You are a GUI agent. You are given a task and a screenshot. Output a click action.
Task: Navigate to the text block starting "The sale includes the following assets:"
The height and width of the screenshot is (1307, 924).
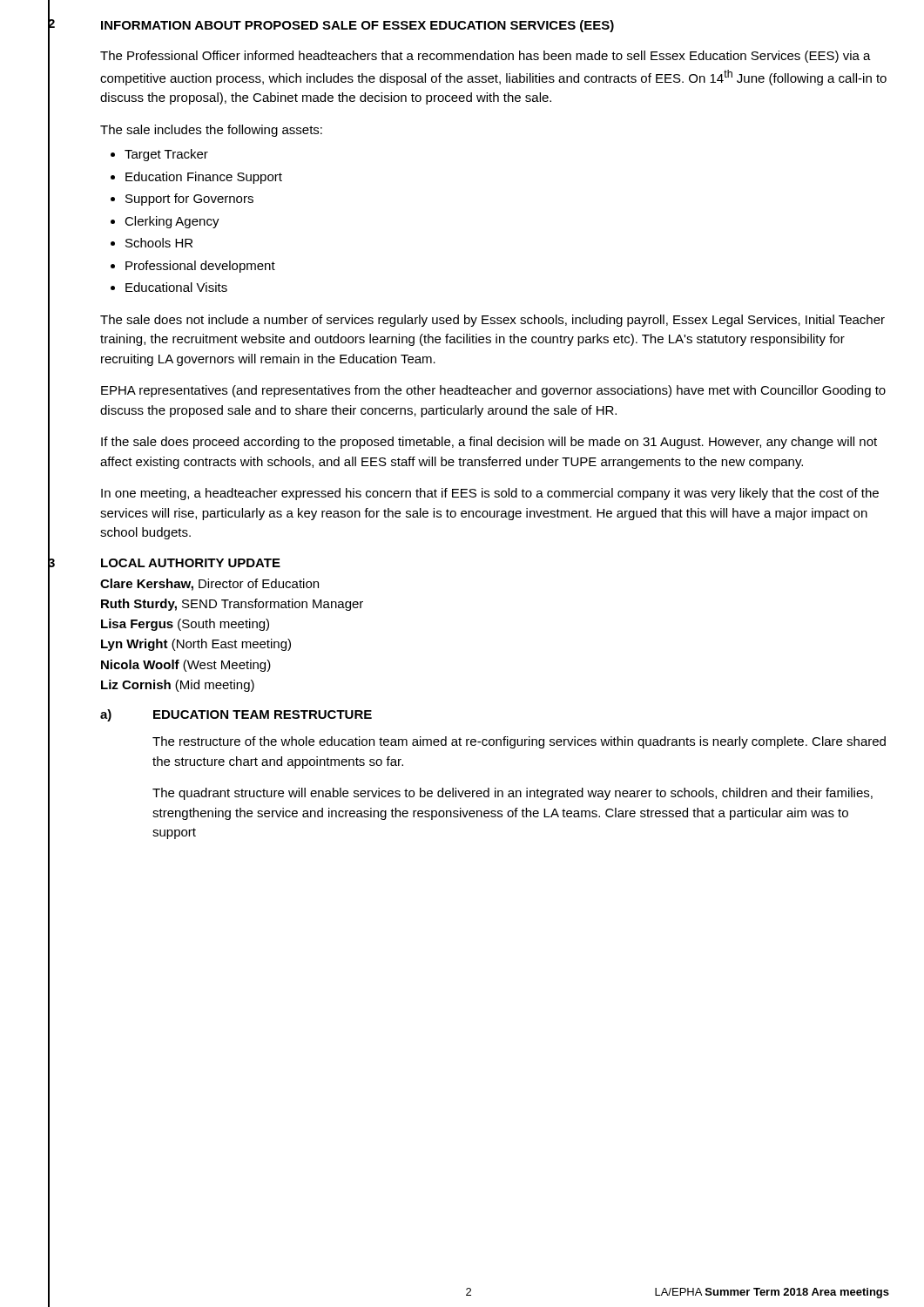[212, 129]
